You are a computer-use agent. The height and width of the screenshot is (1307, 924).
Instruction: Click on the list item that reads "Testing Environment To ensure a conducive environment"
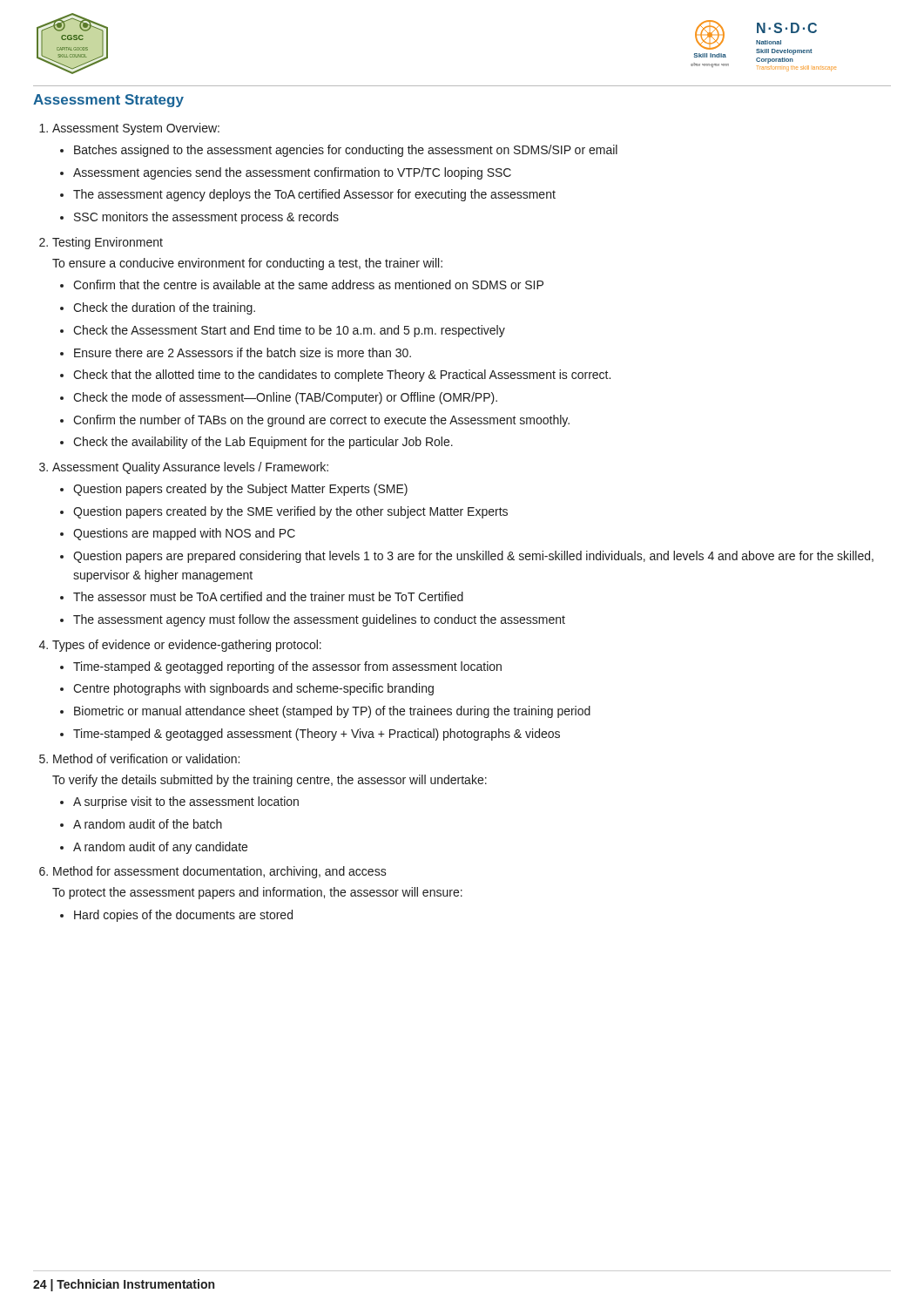(472, 344)
